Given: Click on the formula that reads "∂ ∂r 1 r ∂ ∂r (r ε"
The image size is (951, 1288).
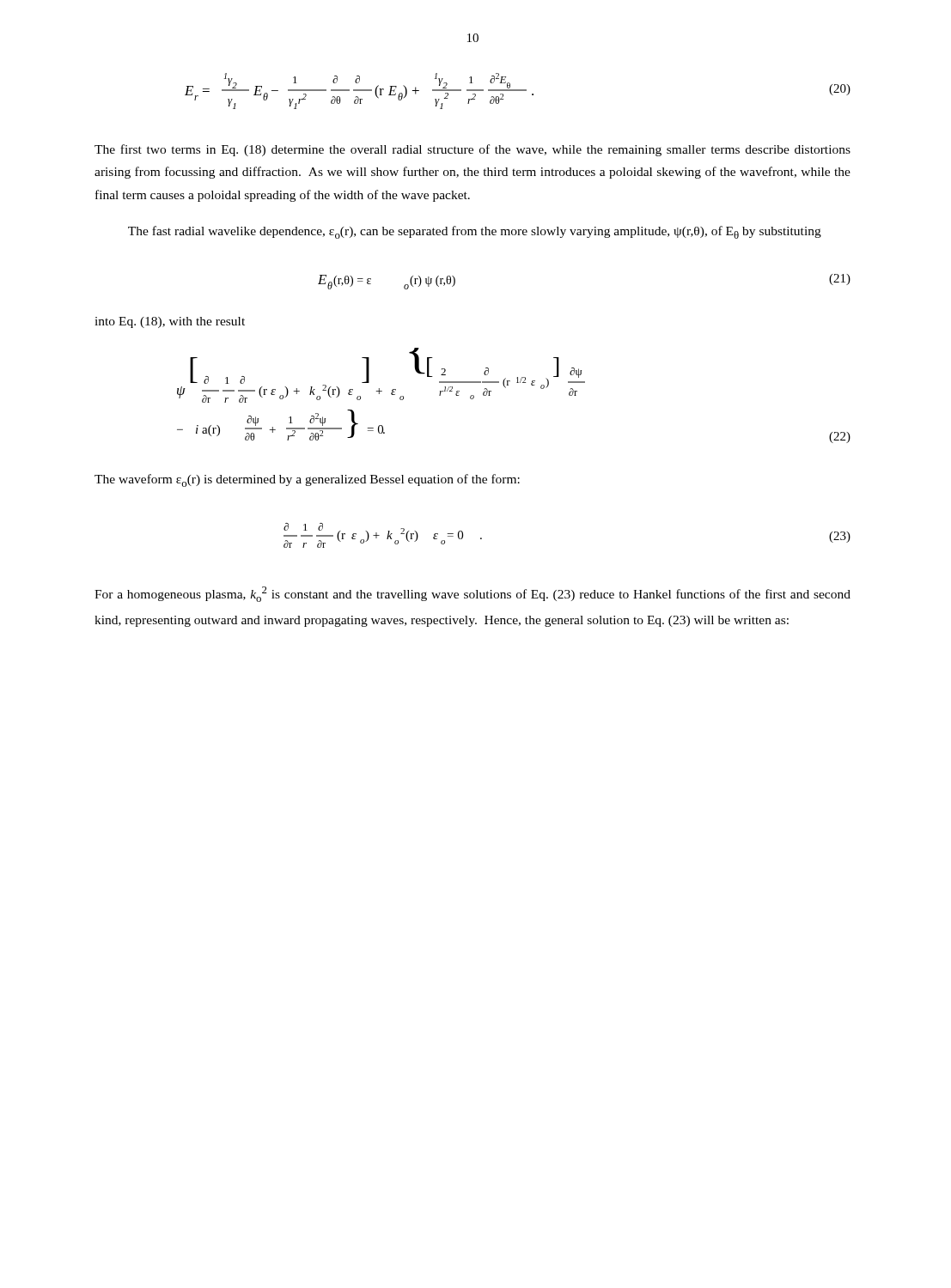Looking at the screenshot, I should [x=473, y=536].
